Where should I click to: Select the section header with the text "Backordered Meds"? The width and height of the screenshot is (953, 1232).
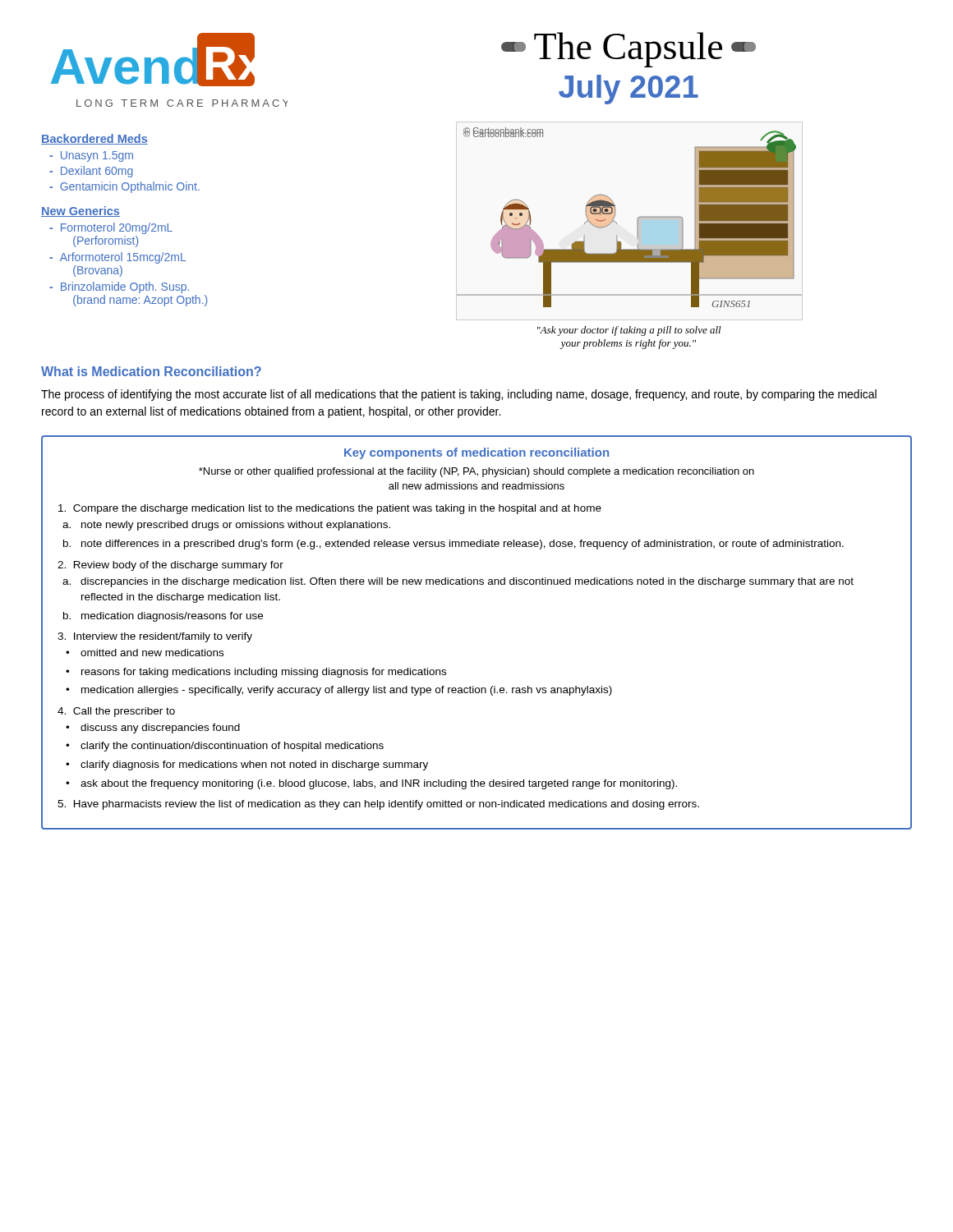click(x=94, y=139)
